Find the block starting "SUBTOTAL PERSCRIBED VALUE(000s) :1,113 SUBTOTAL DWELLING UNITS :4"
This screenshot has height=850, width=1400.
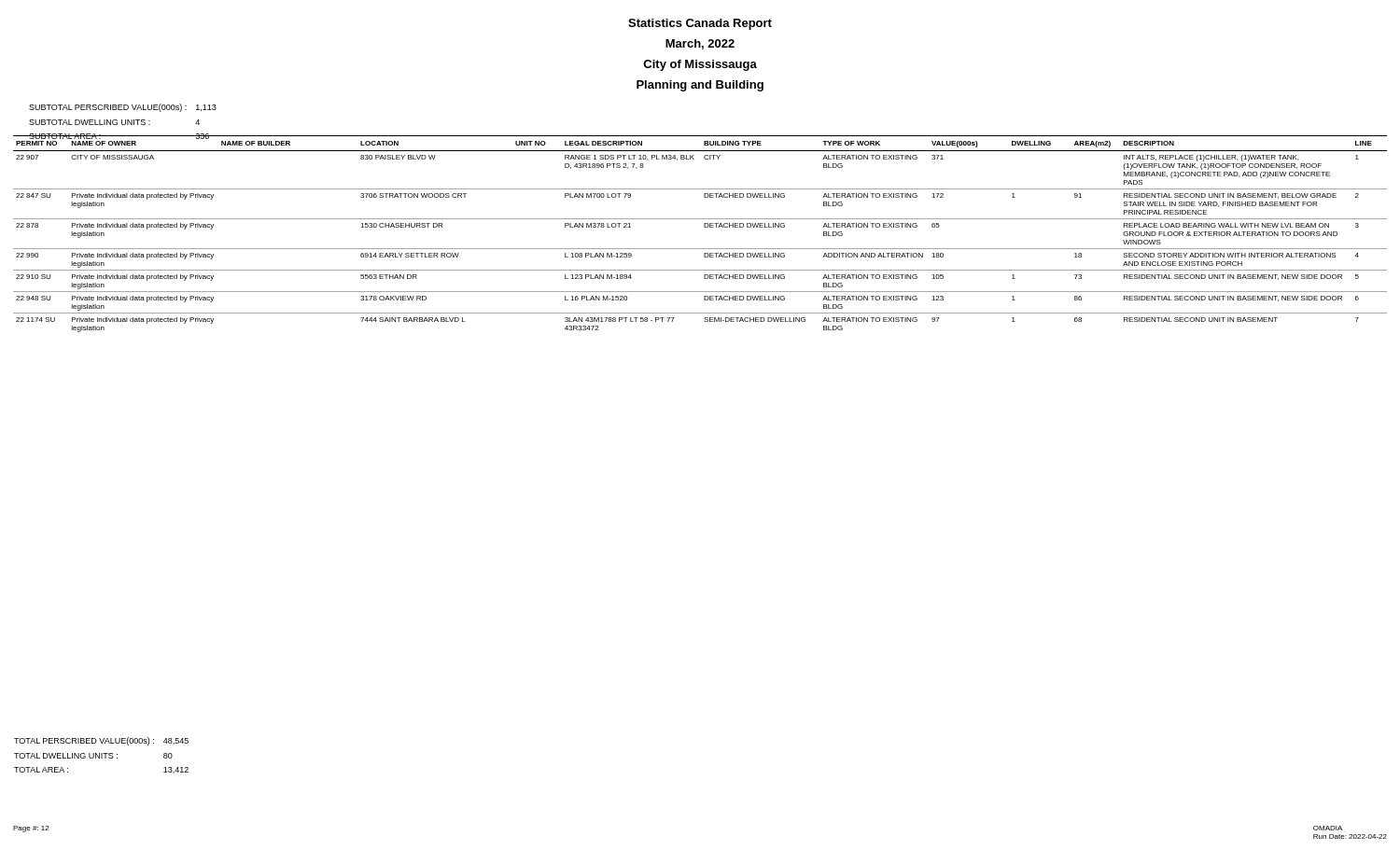123,122
